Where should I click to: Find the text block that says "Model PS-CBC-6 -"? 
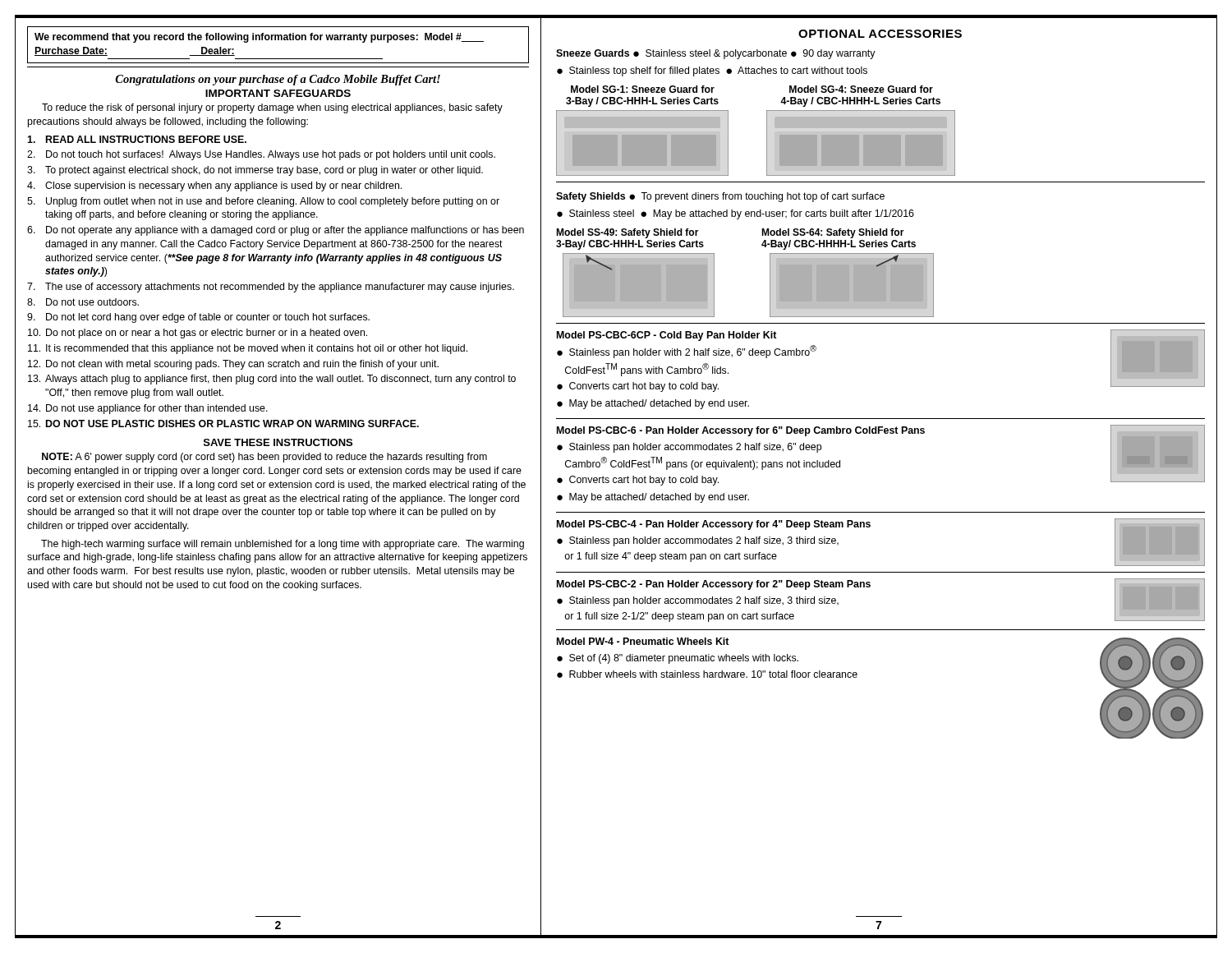point(741,430)
